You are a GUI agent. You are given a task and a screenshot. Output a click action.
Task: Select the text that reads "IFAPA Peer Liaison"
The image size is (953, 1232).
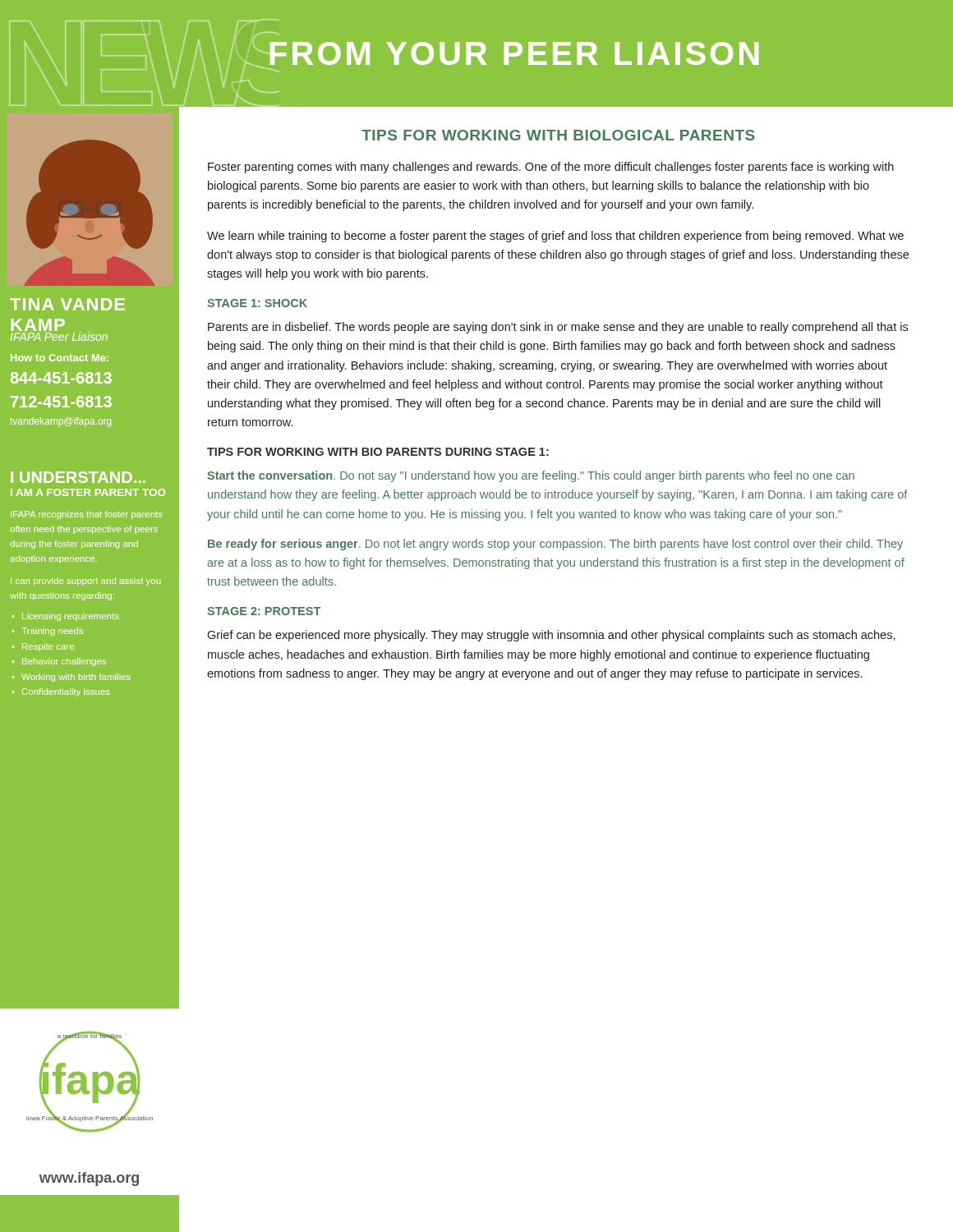[90, 337]
